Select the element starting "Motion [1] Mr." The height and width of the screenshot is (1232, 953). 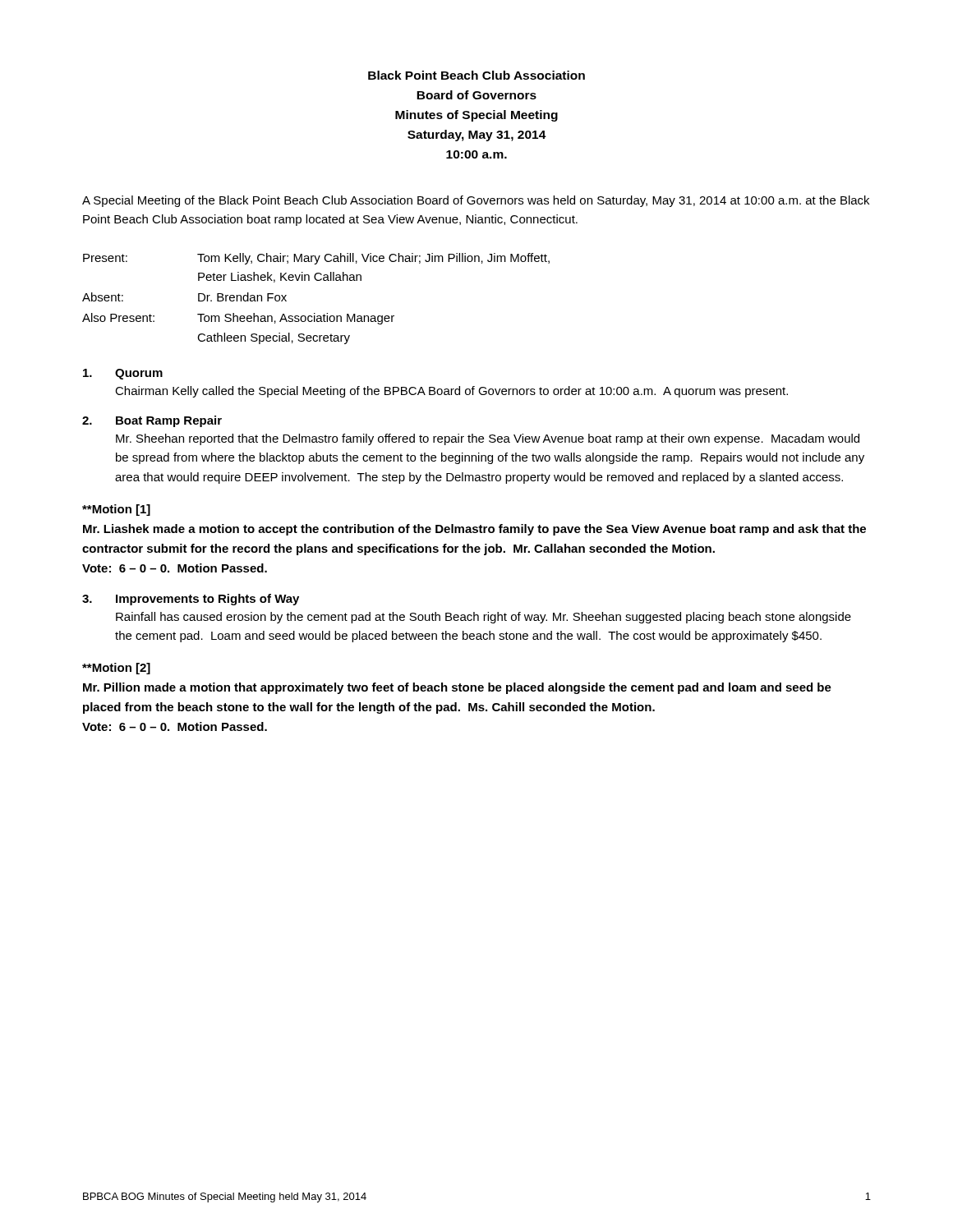[474, 538]
